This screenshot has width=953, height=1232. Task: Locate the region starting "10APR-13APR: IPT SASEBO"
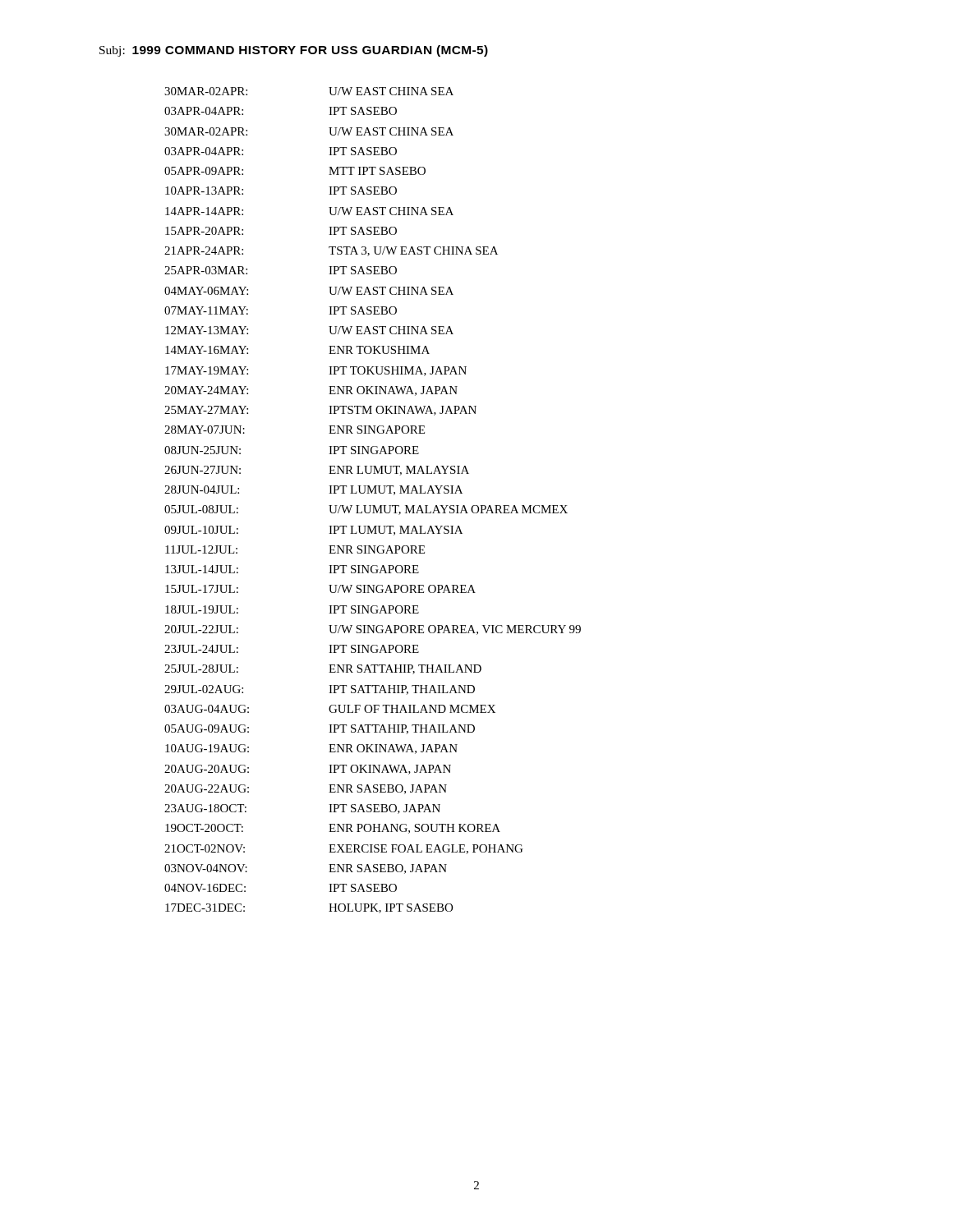click(207, 190)
